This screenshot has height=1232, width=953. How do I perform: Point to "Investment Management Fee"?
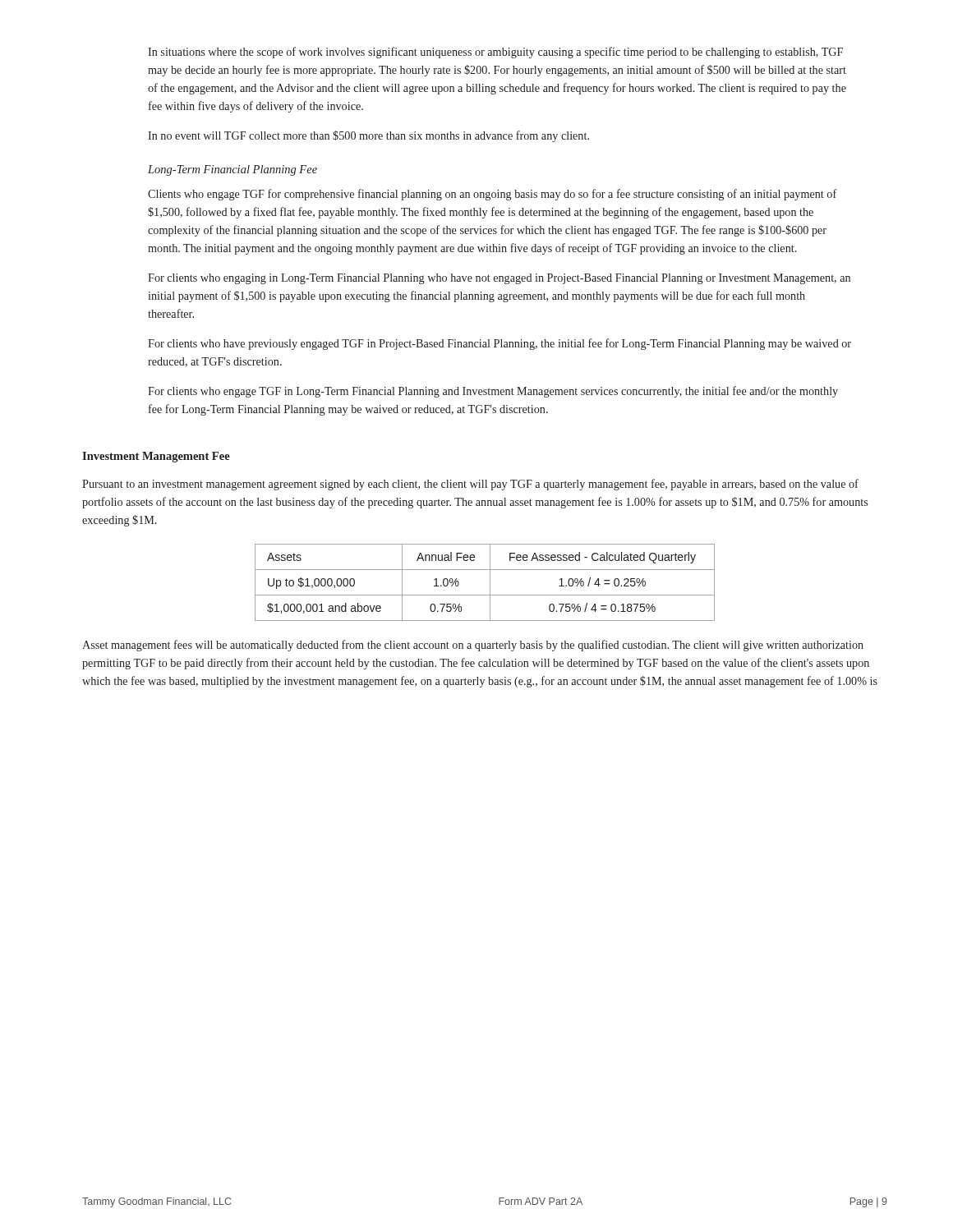[156, 456]
